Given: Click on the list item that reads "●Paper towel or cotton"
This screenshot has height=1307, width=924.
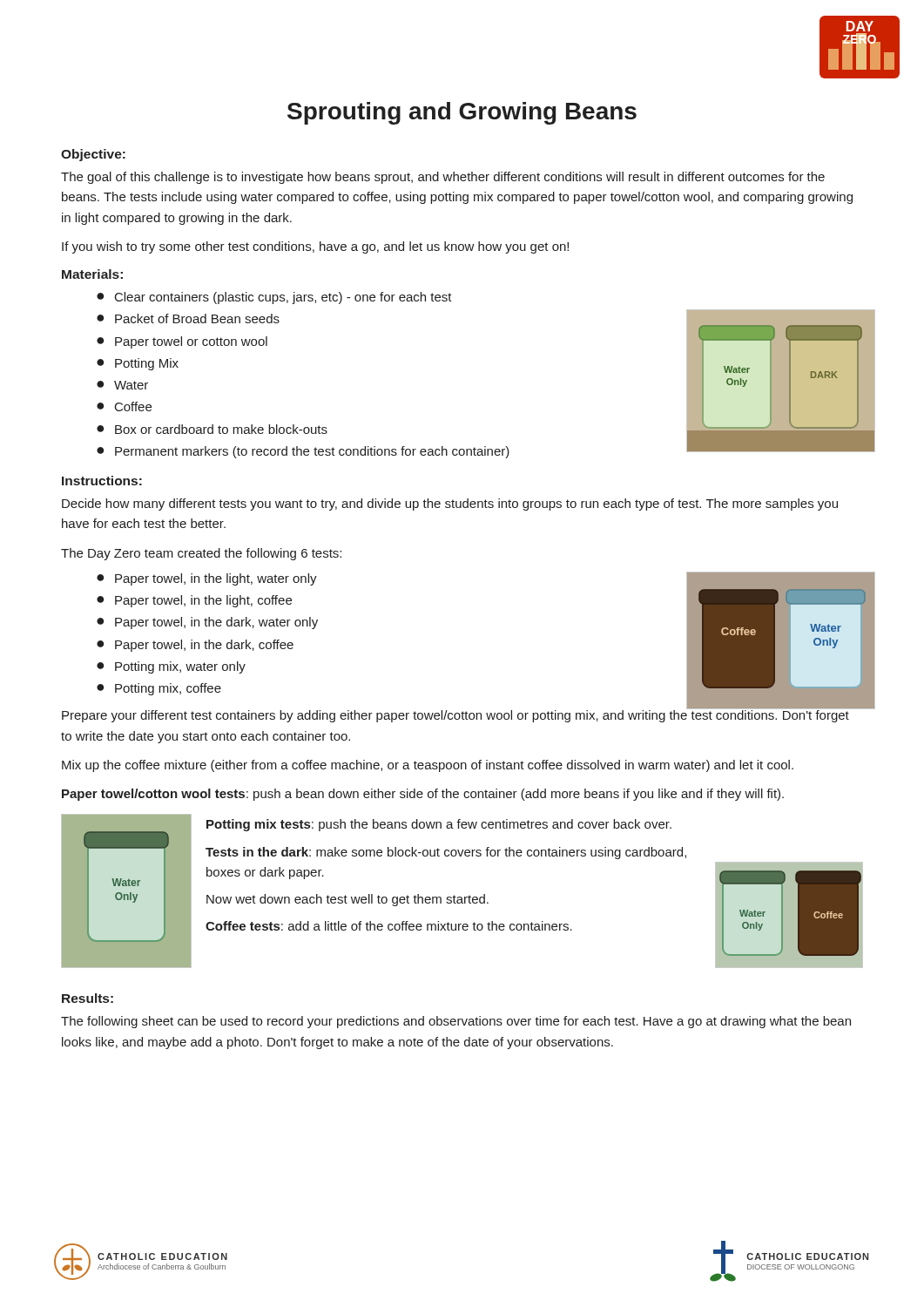Looking at the screenshot, I should point(182,341).
